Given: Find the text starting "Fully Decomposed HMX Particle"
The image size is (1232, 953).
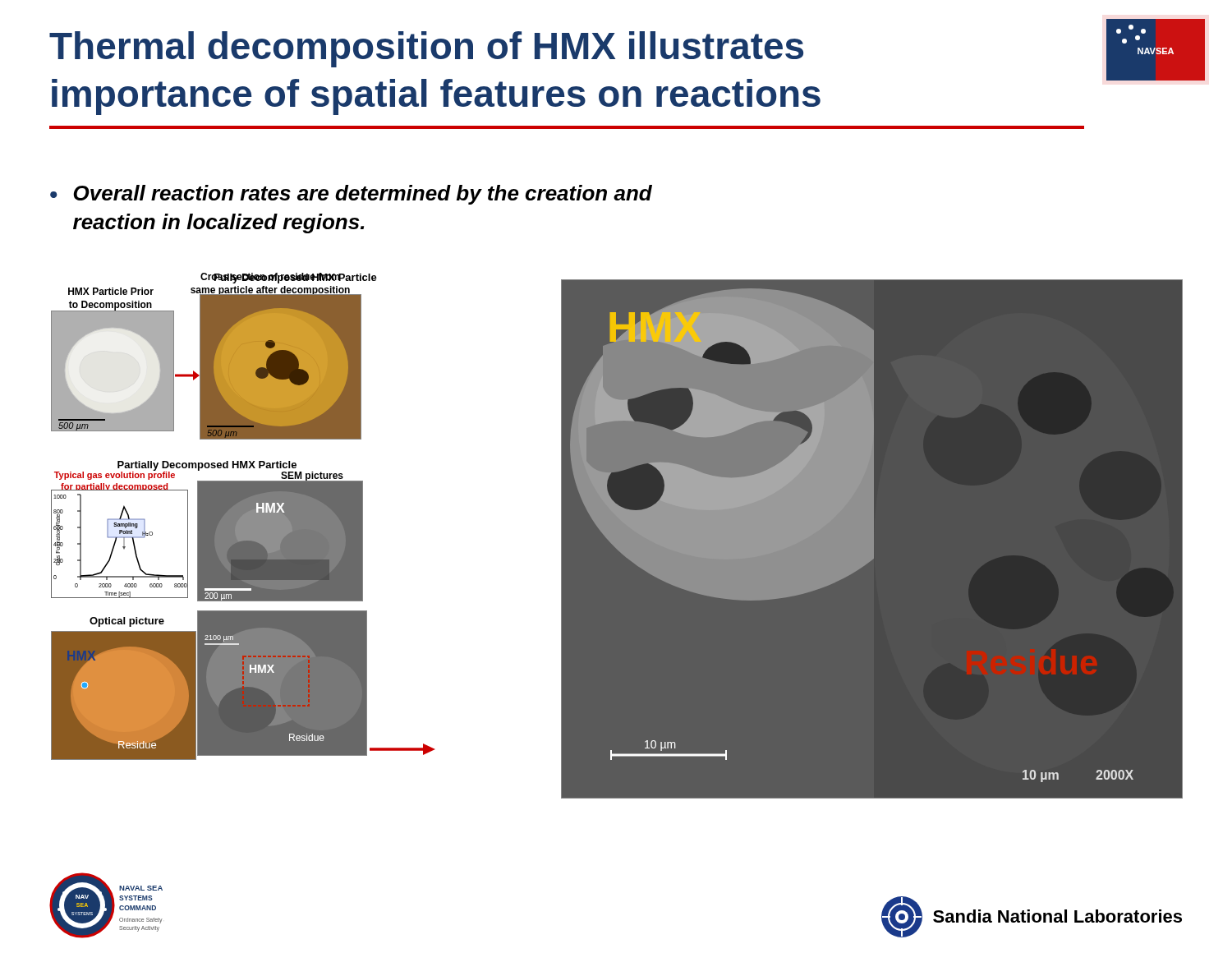Looking at the screenshot, I should 295,277.
